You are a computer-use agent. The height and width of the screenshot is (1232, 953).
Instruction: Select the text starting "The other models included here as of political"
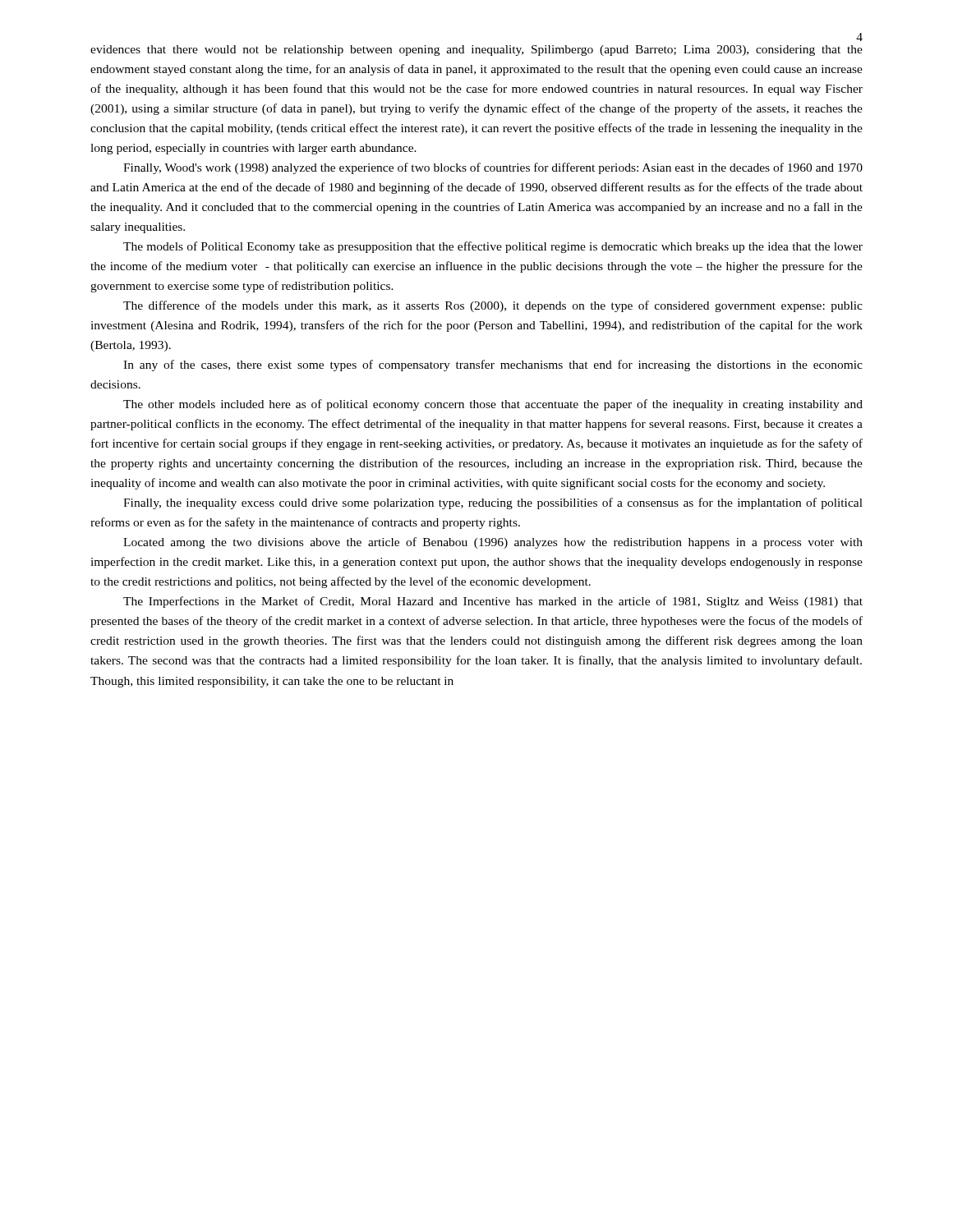pyautogui.click(x=476, y=444)
